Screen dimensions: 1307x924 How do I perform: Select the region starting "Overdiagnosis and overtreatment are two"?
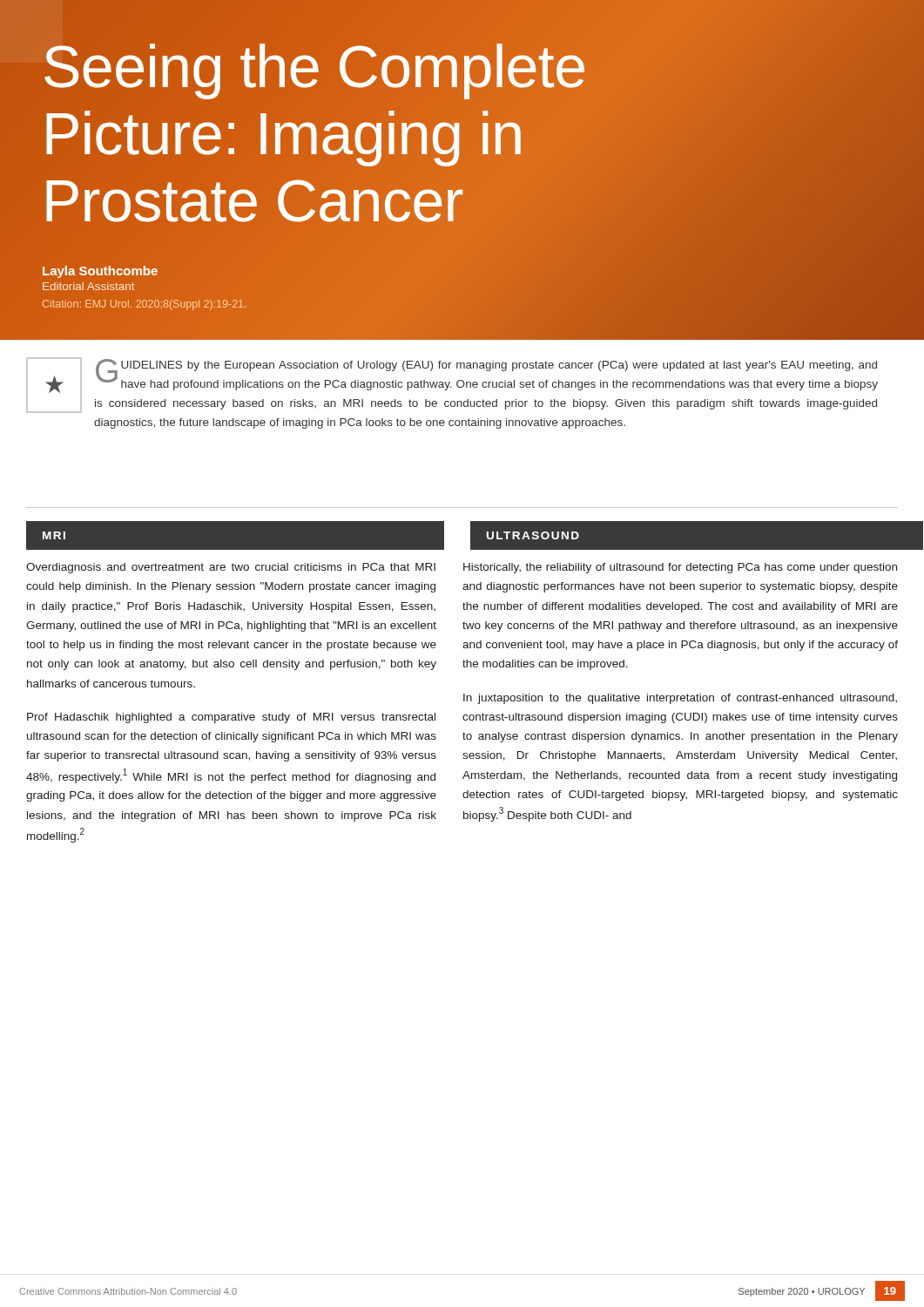coord(231,568)
